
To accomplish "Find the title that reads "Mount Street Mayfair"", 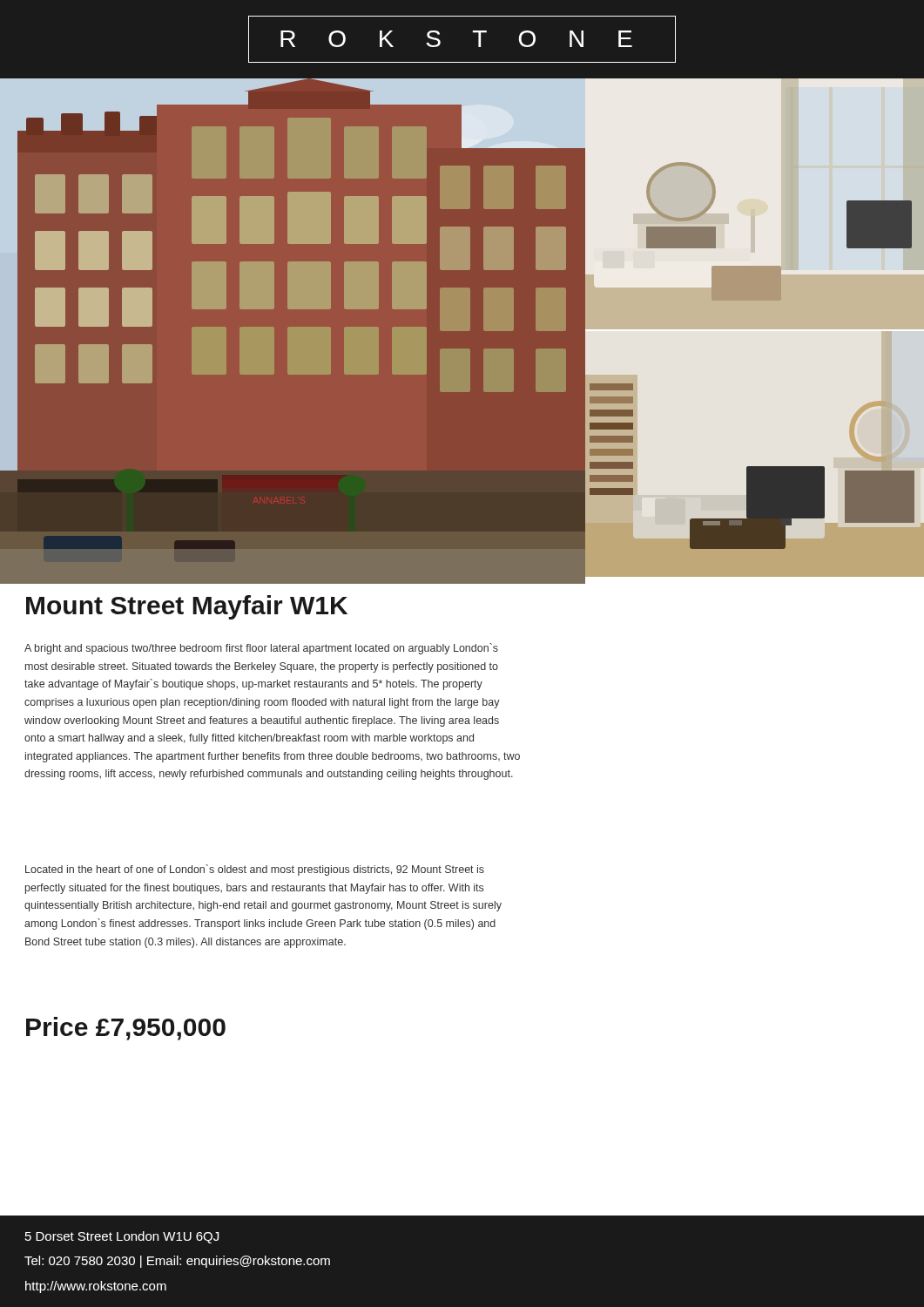I will pos(277,605).
